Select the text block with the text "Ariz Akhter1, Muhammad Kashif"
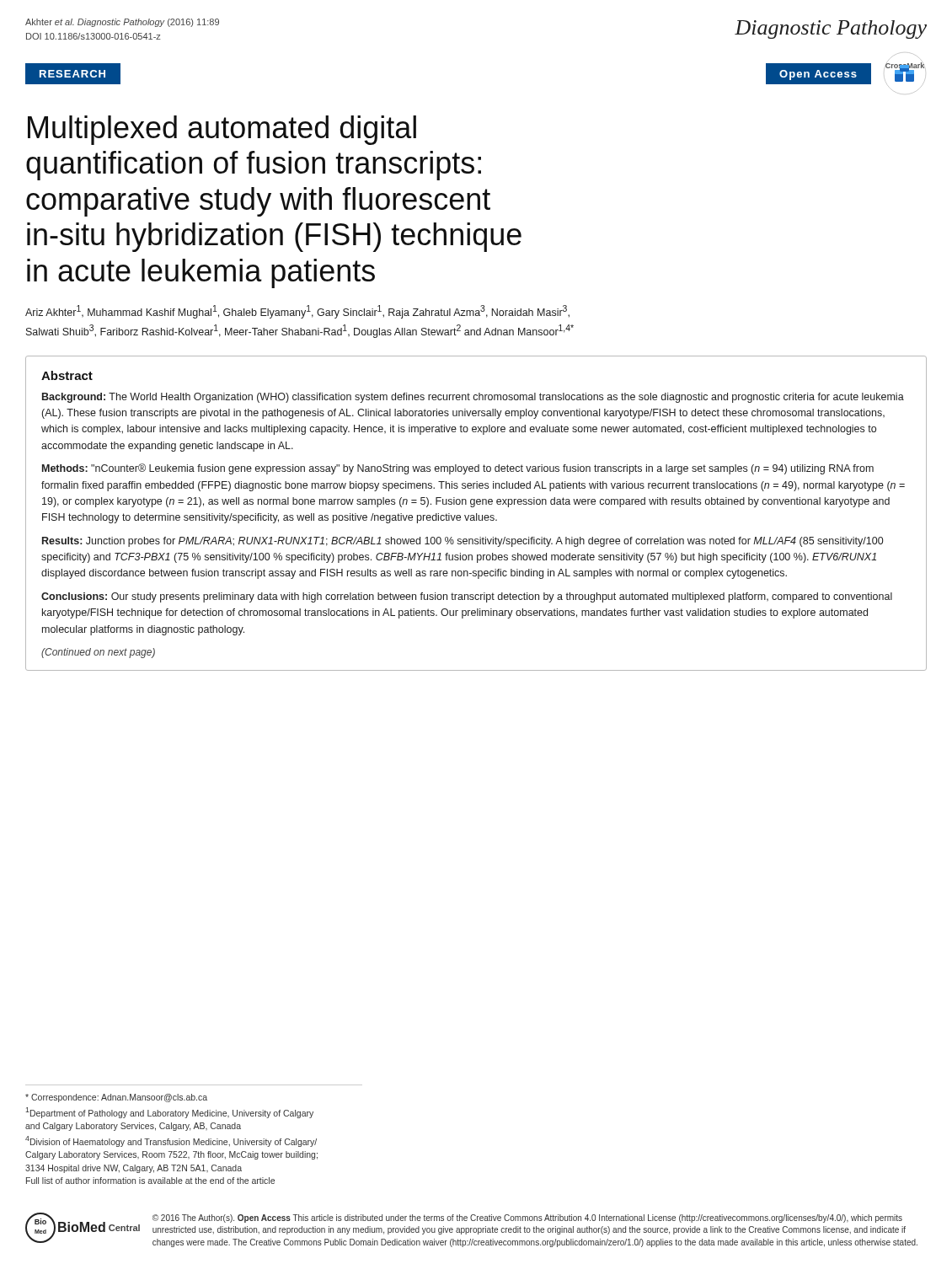The image size is (952, 1264). [300, 321]
